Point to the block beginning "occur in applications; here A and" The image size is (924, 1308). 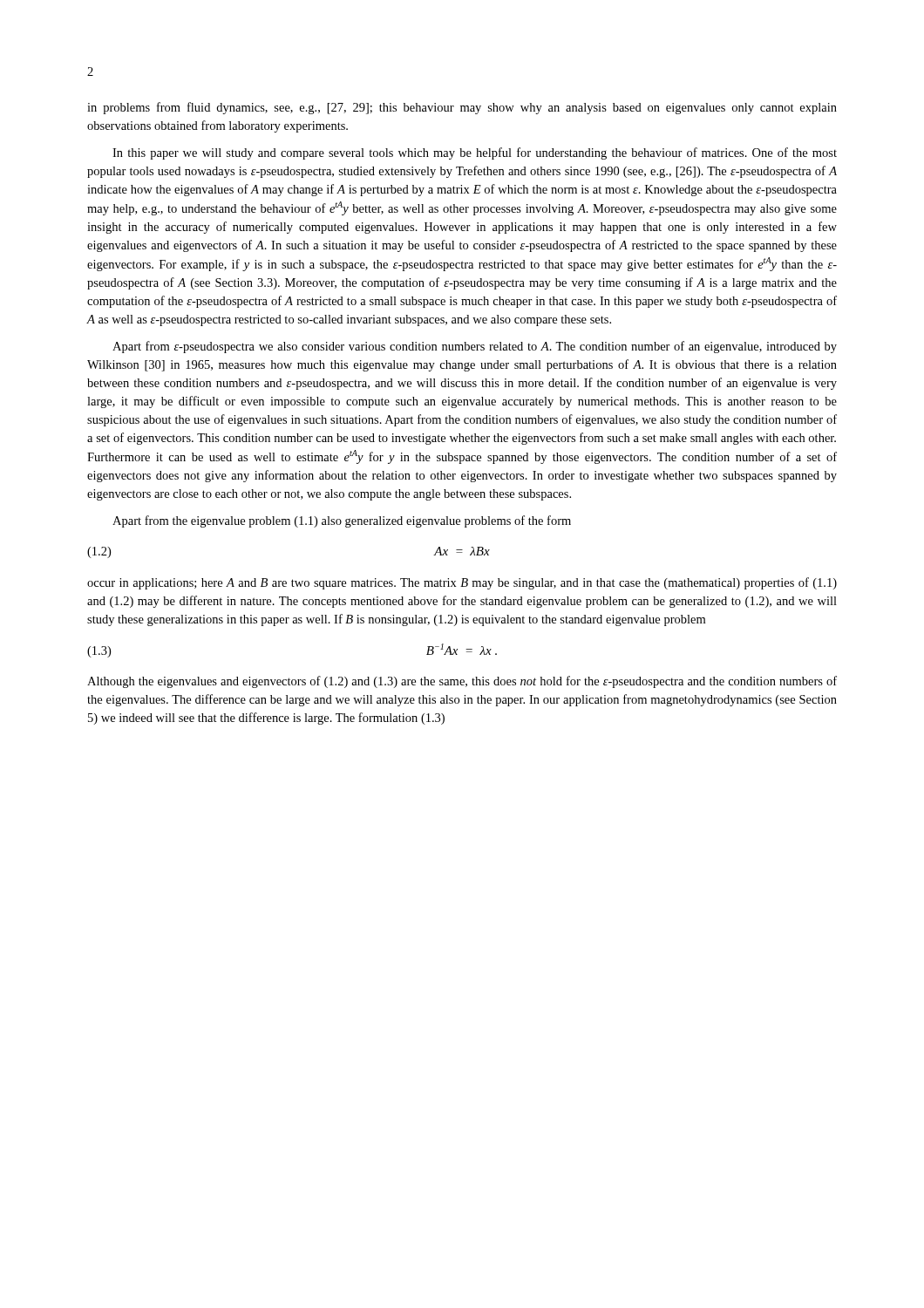tap(462, 600)
